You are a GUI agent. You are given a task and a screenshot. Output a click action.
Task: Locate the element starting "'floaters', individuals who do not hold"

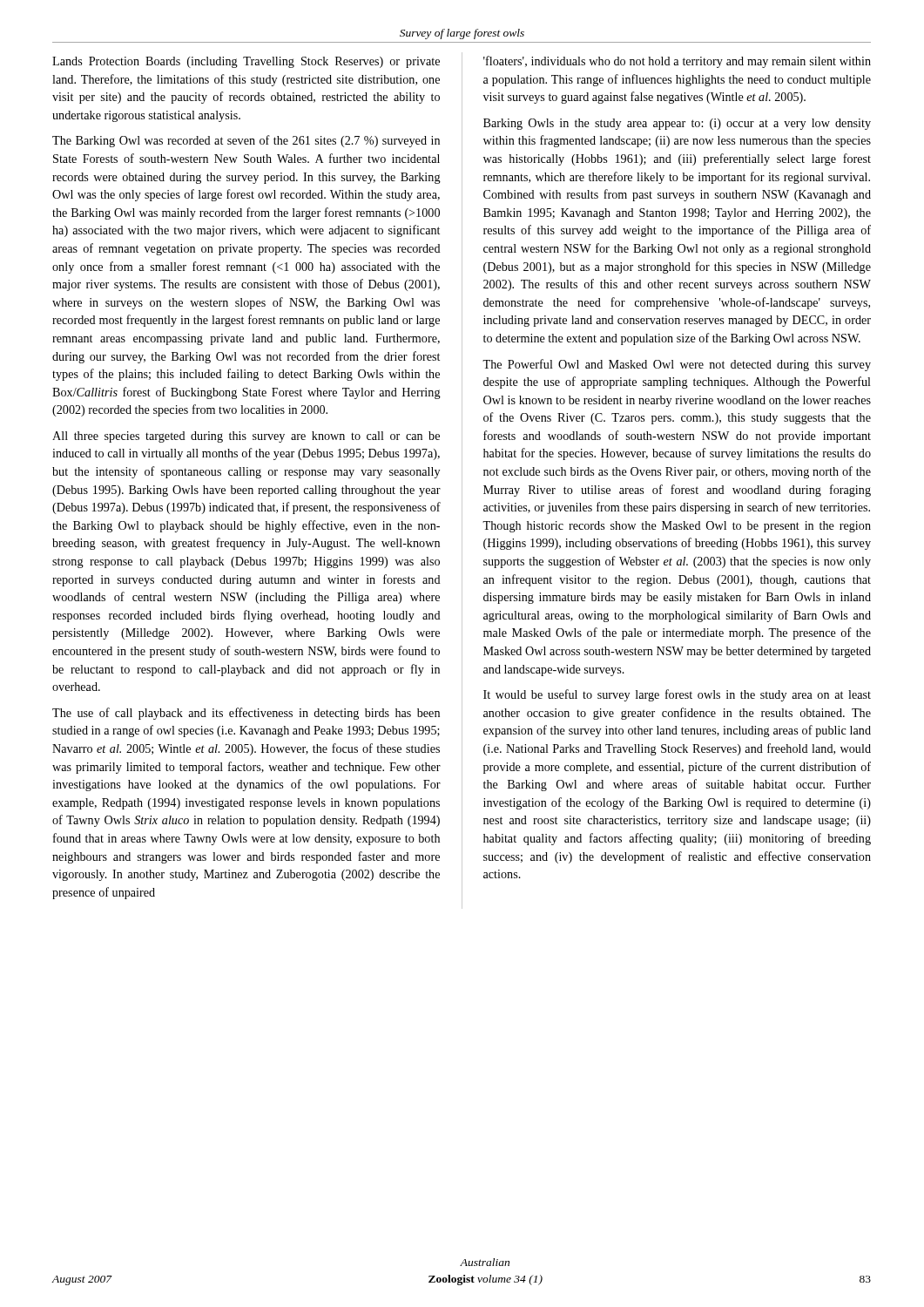[x=677, y=79]
